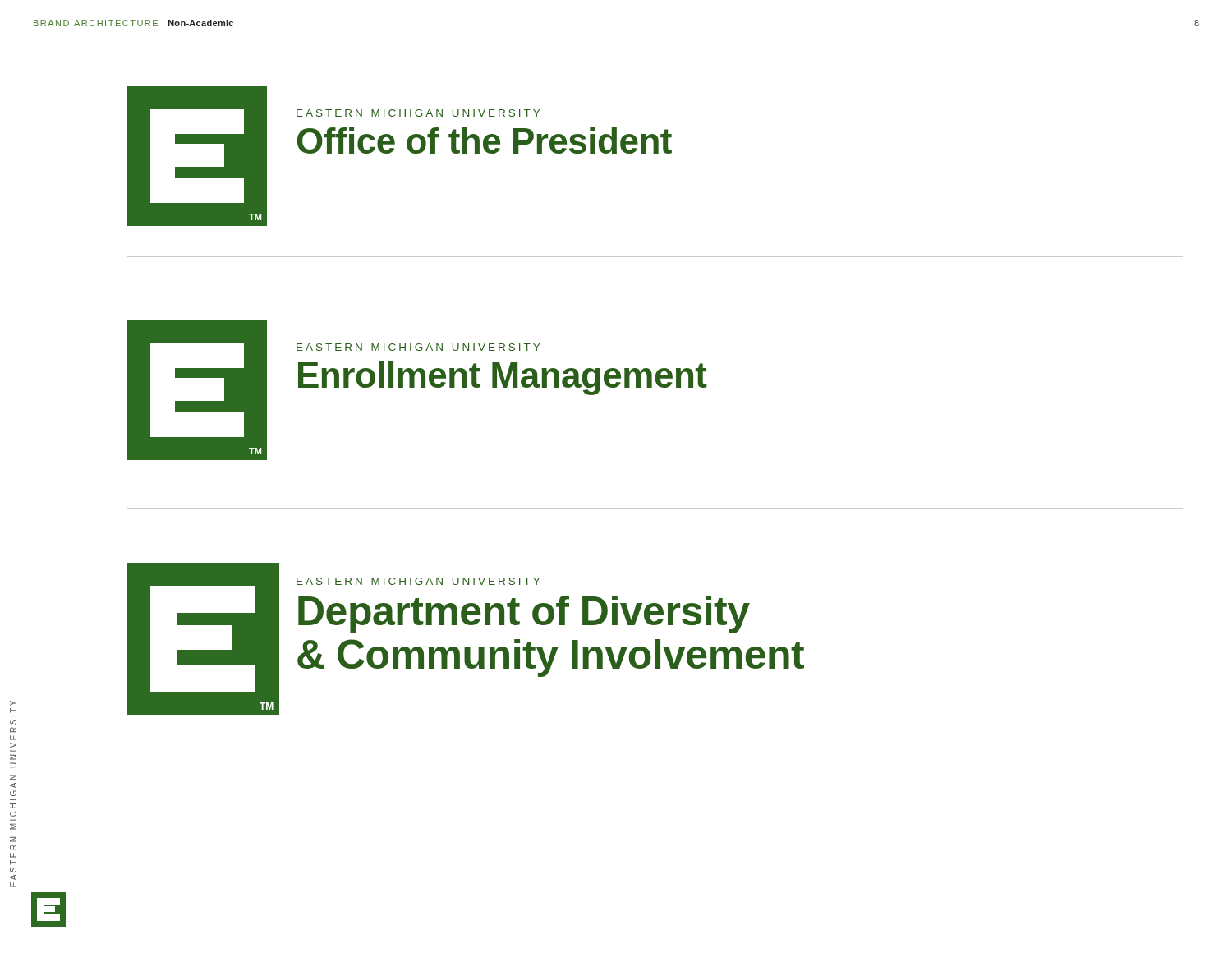Point to "EASTERN MICHIGAN UNIVERSITY Enrollment Management"
This screenshot has width=1232, height=953.
[501, 368]
